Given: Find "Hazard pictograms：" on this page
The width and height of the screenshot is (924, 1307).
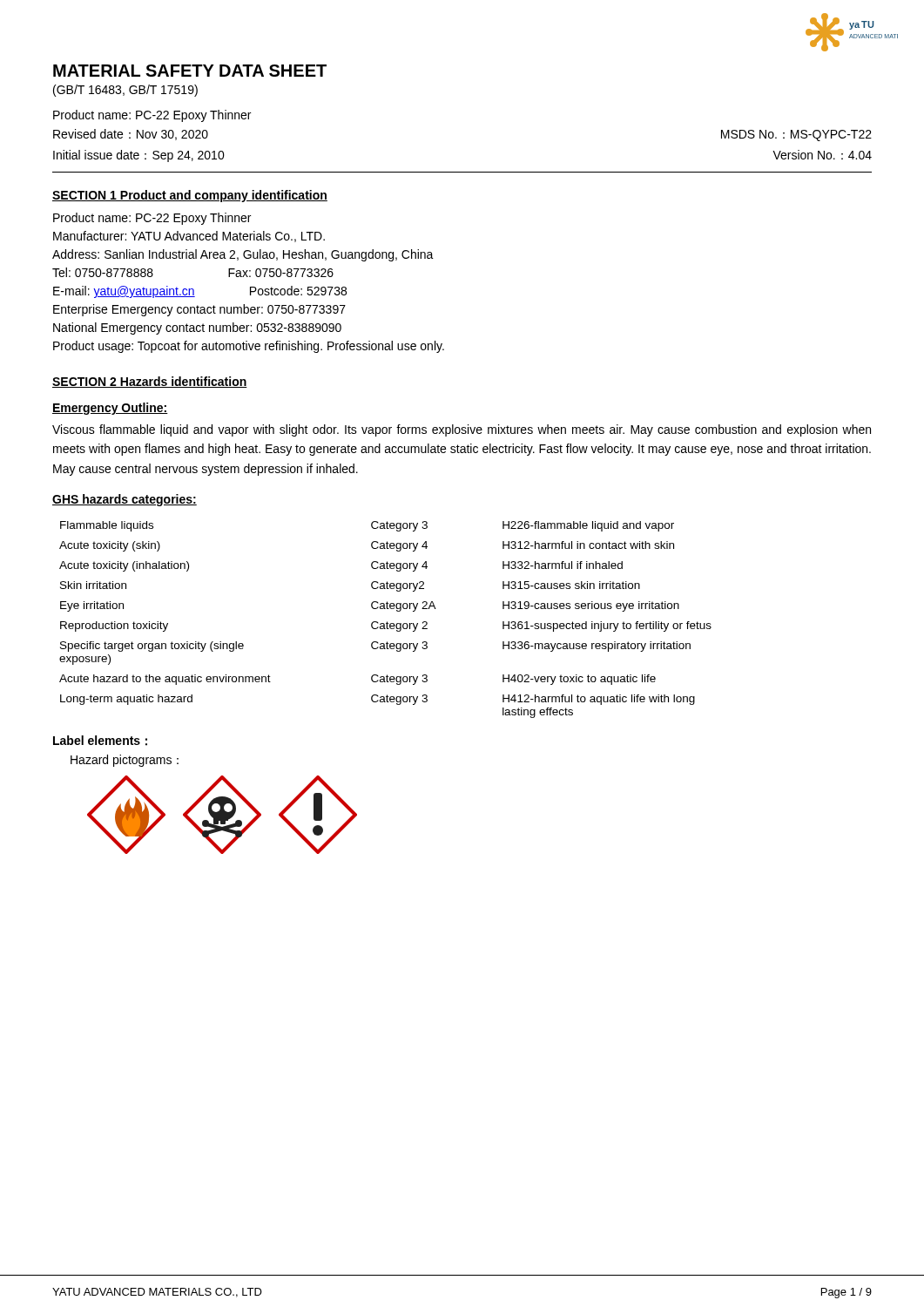Looking at the screenshot, I should pos(127,760).
